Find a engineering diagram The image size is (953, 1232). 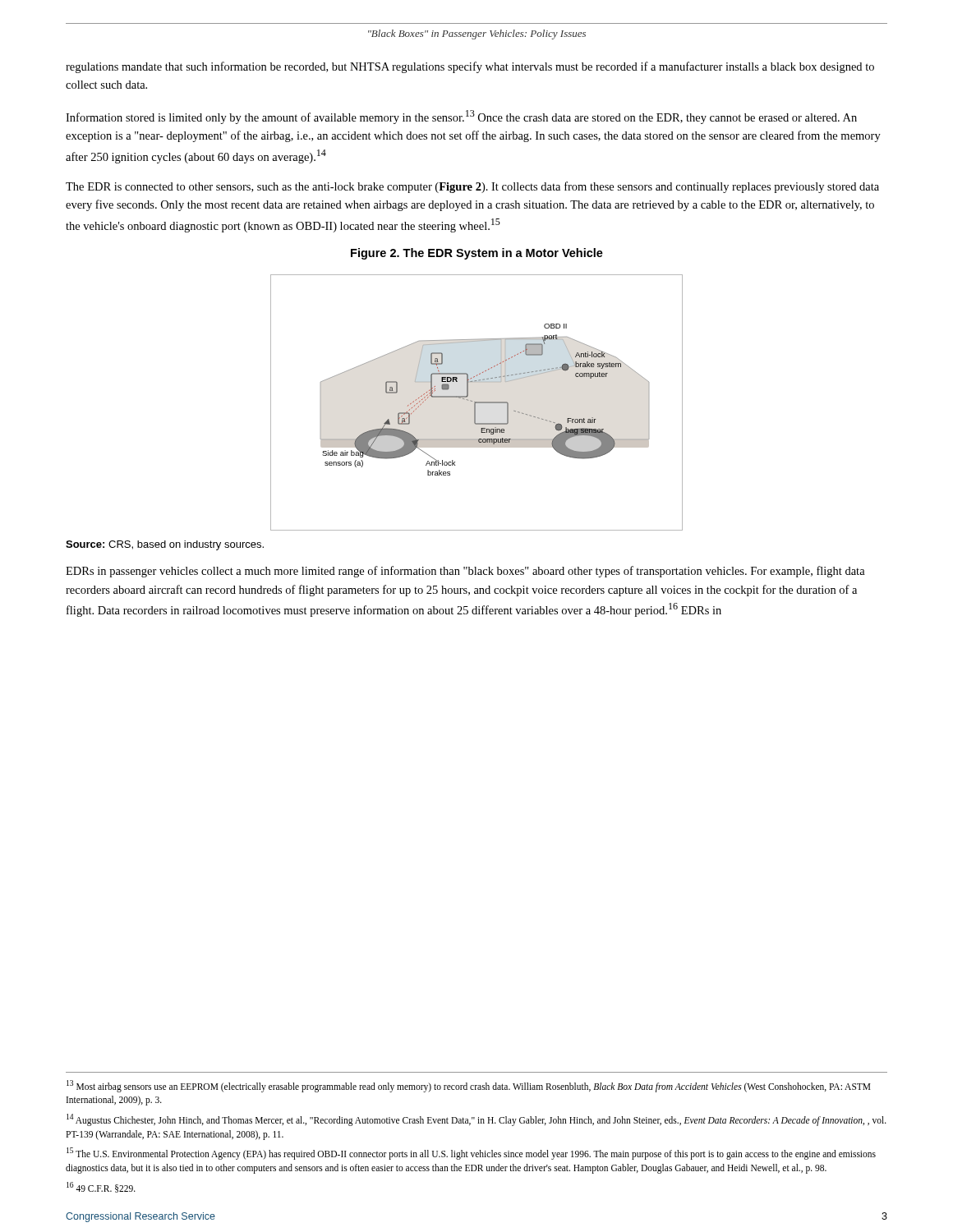(476, 404)
